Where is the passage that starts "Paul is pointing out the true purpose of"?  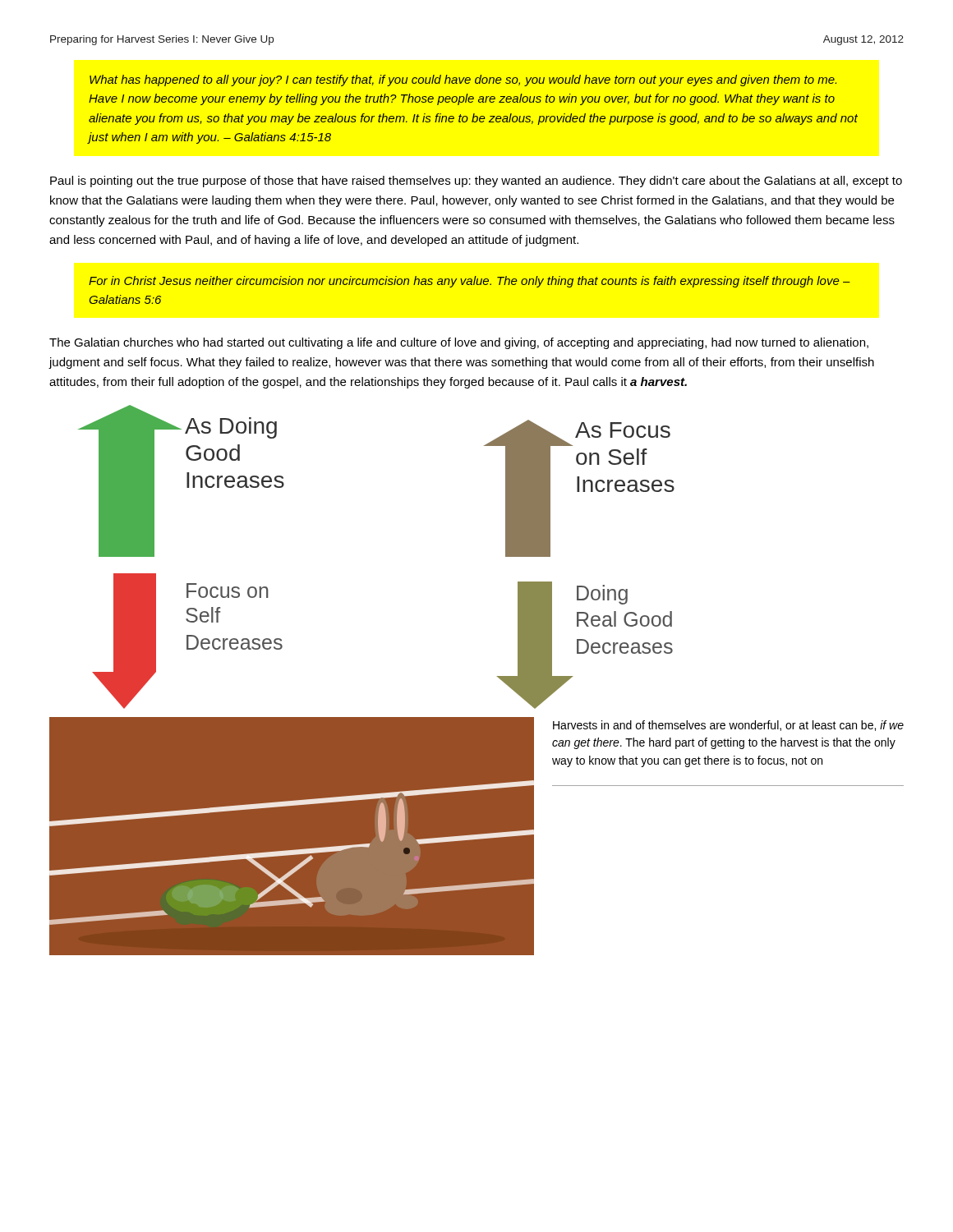(x=476, y=210)
